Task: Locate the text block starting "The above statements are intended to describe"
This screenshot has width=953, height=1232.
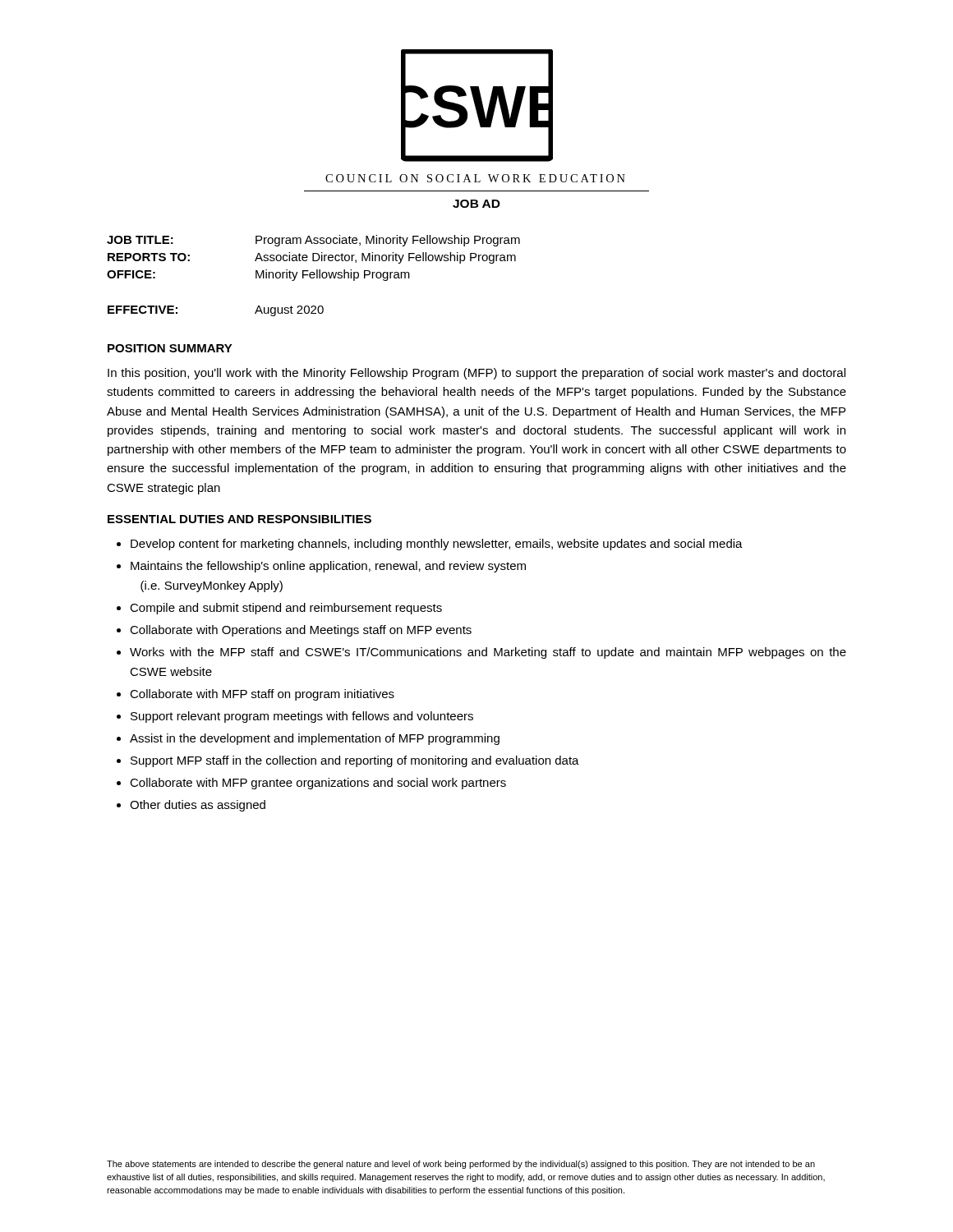Action: (x=466, y=1177)
